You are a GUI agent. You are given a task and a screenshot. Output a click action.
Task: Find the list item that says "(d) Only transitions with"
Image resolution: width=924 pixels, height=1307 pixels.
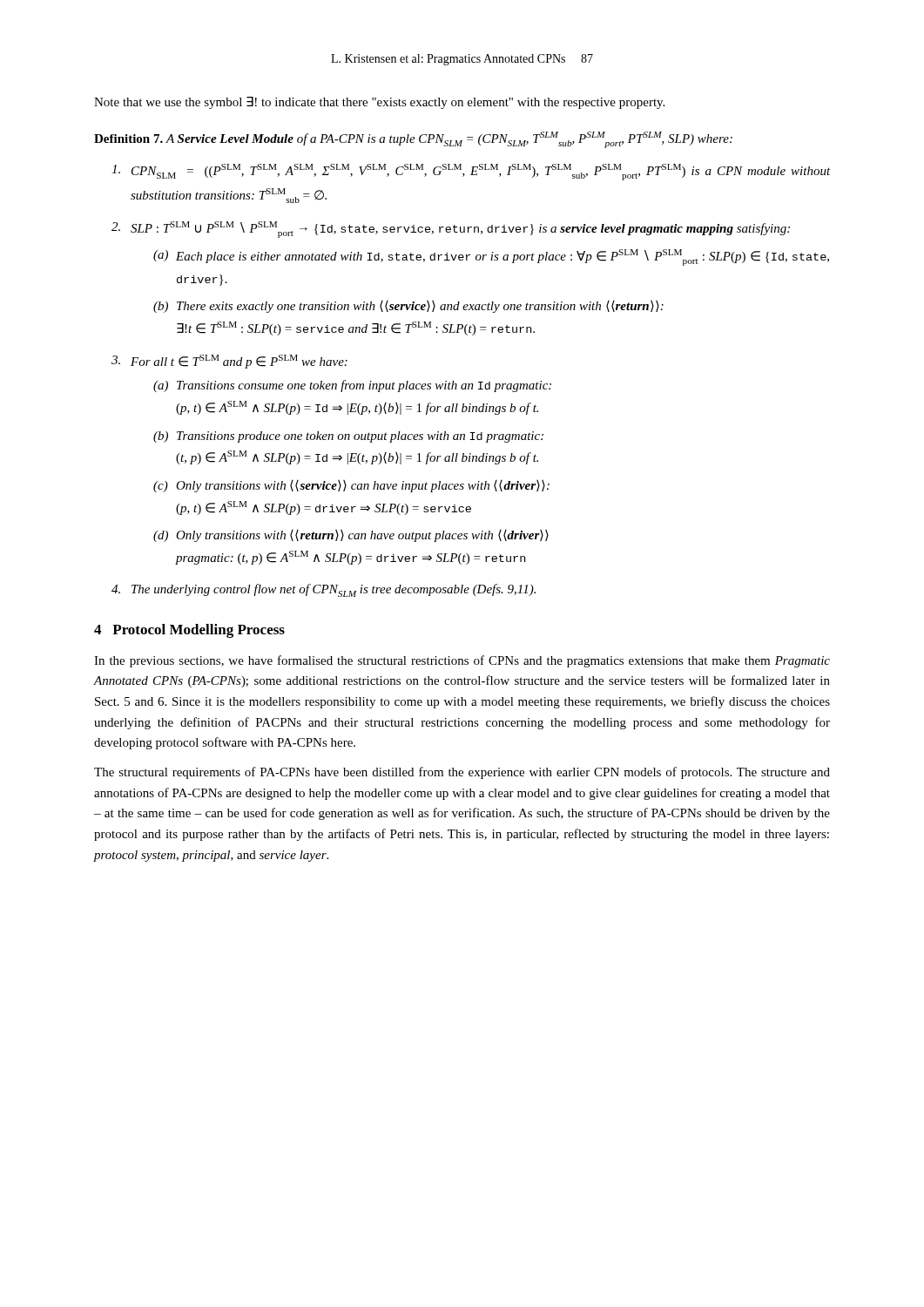tap(492, 547)
